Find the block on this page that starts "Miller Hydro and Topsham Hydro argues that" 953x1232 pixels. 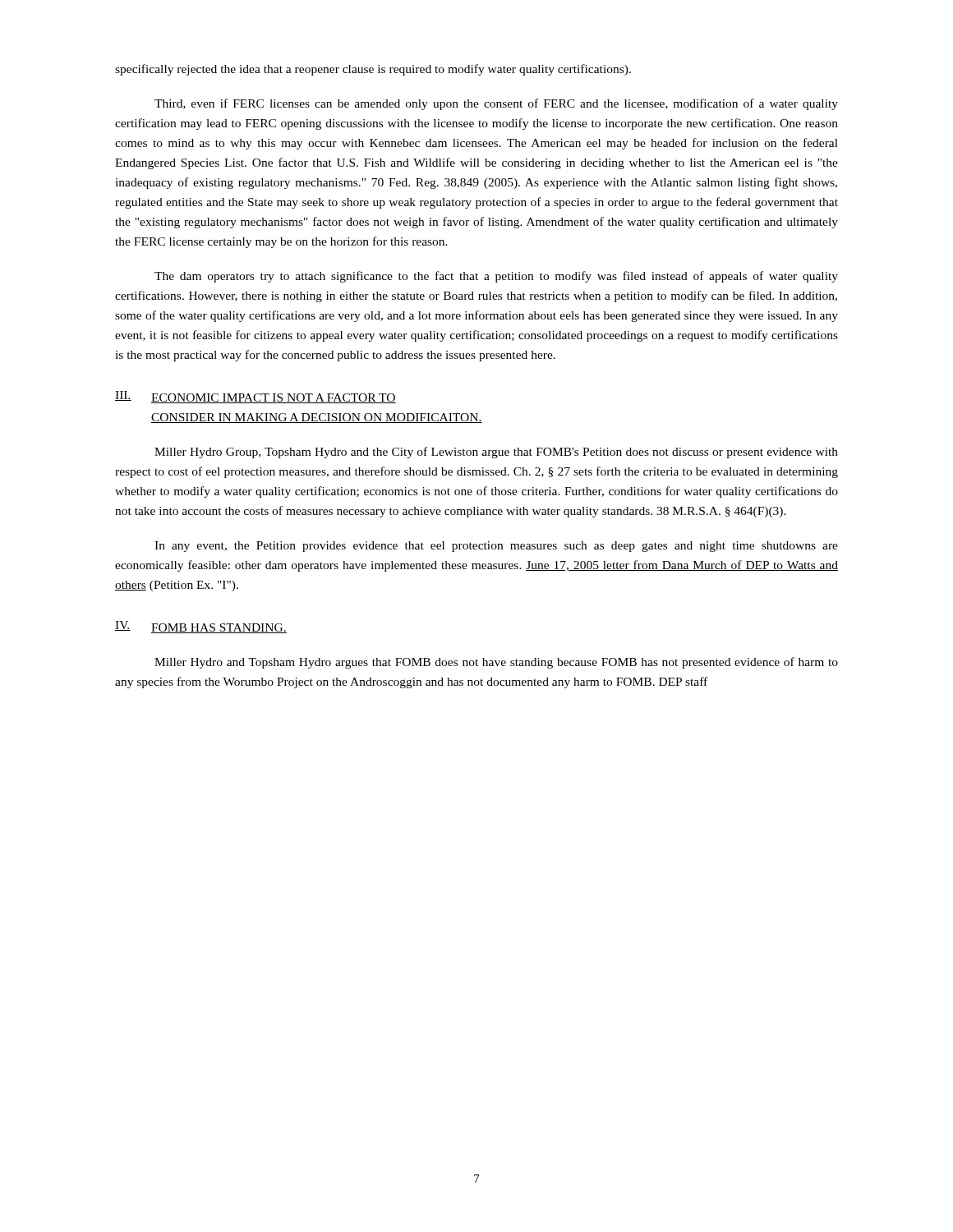click(x=476, y=672)
